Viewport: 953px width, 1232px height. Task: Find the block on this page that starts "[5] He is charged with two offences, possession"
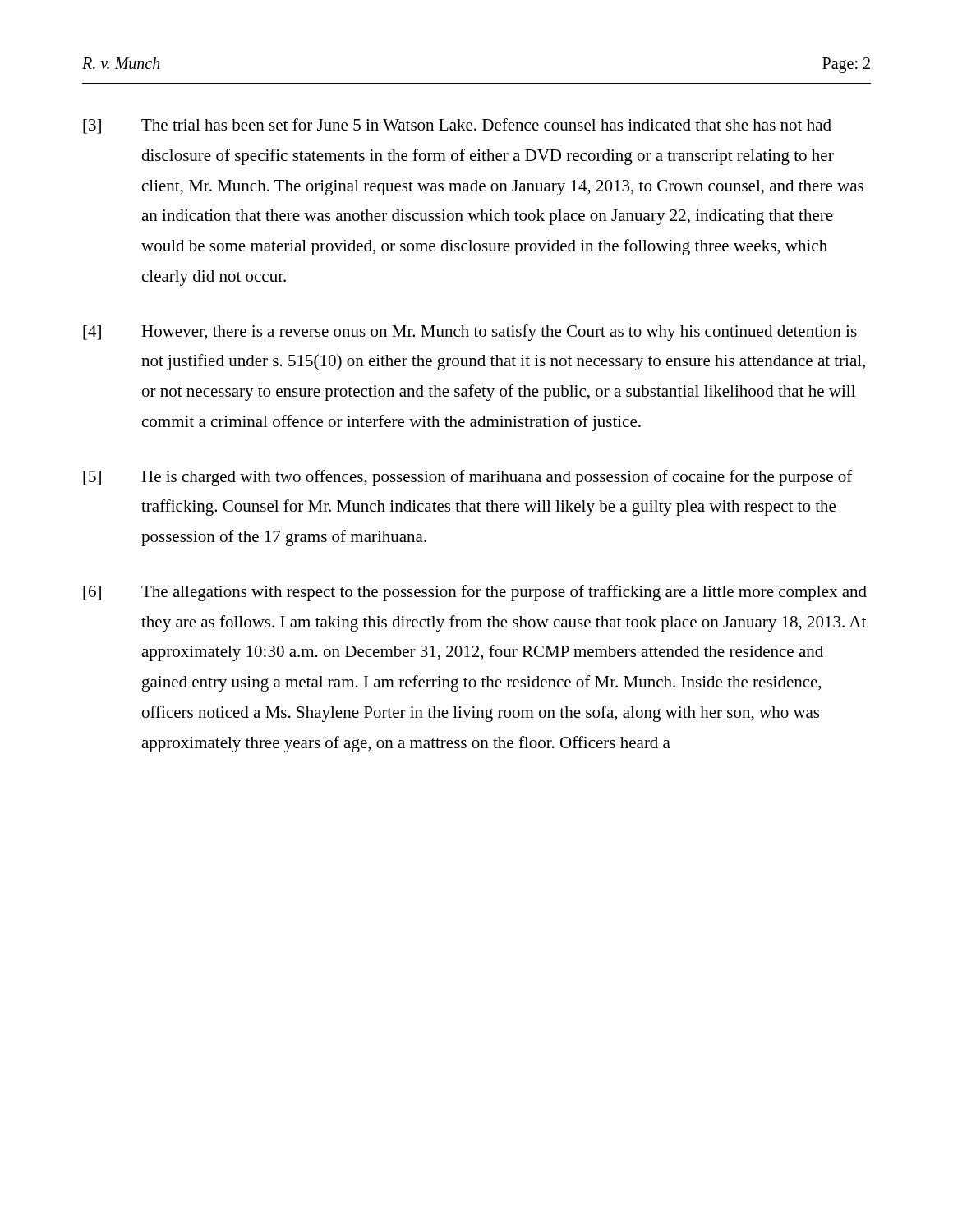476,506
